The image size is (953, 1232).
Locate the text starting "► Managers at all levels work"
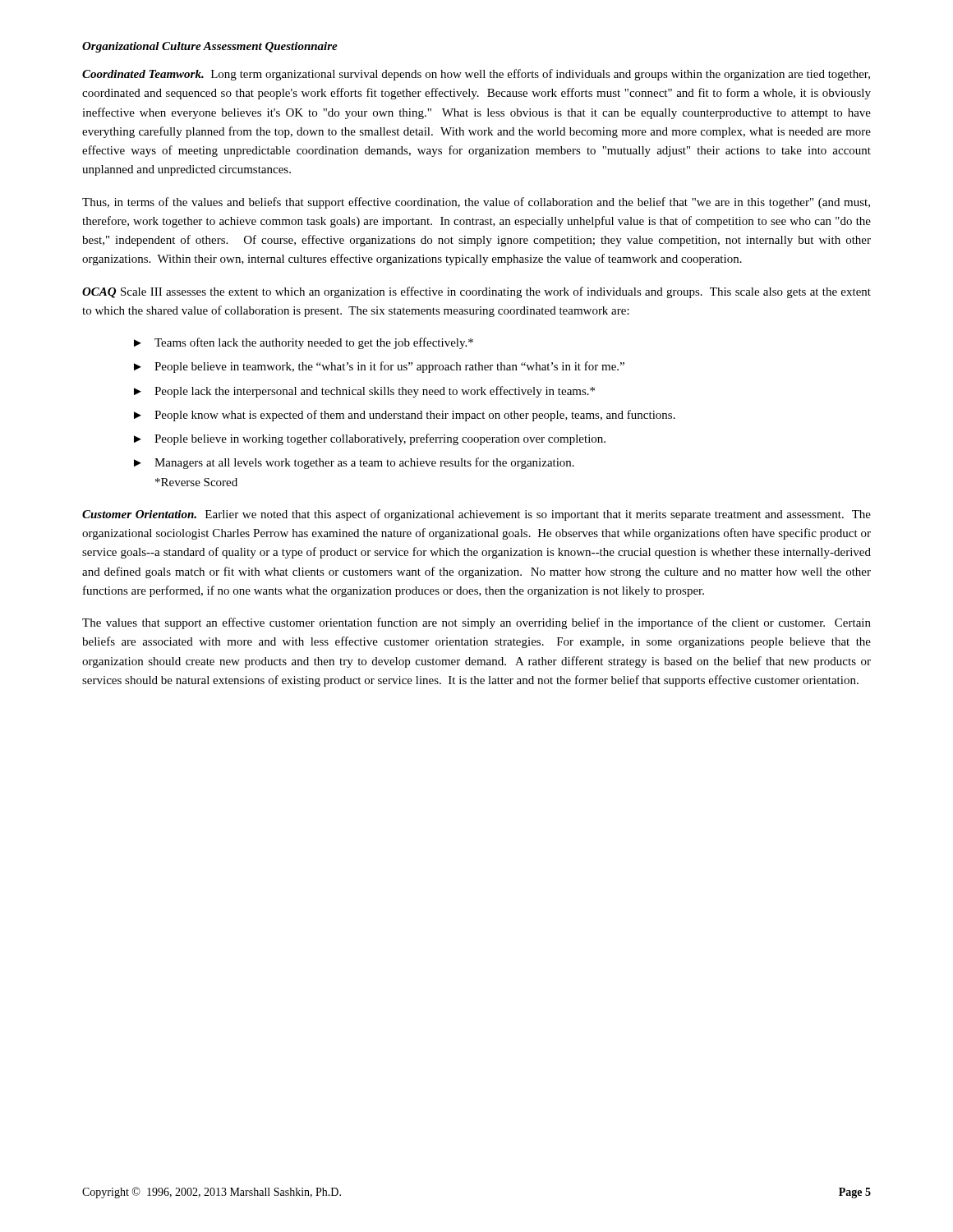click(x=501, y=473)
